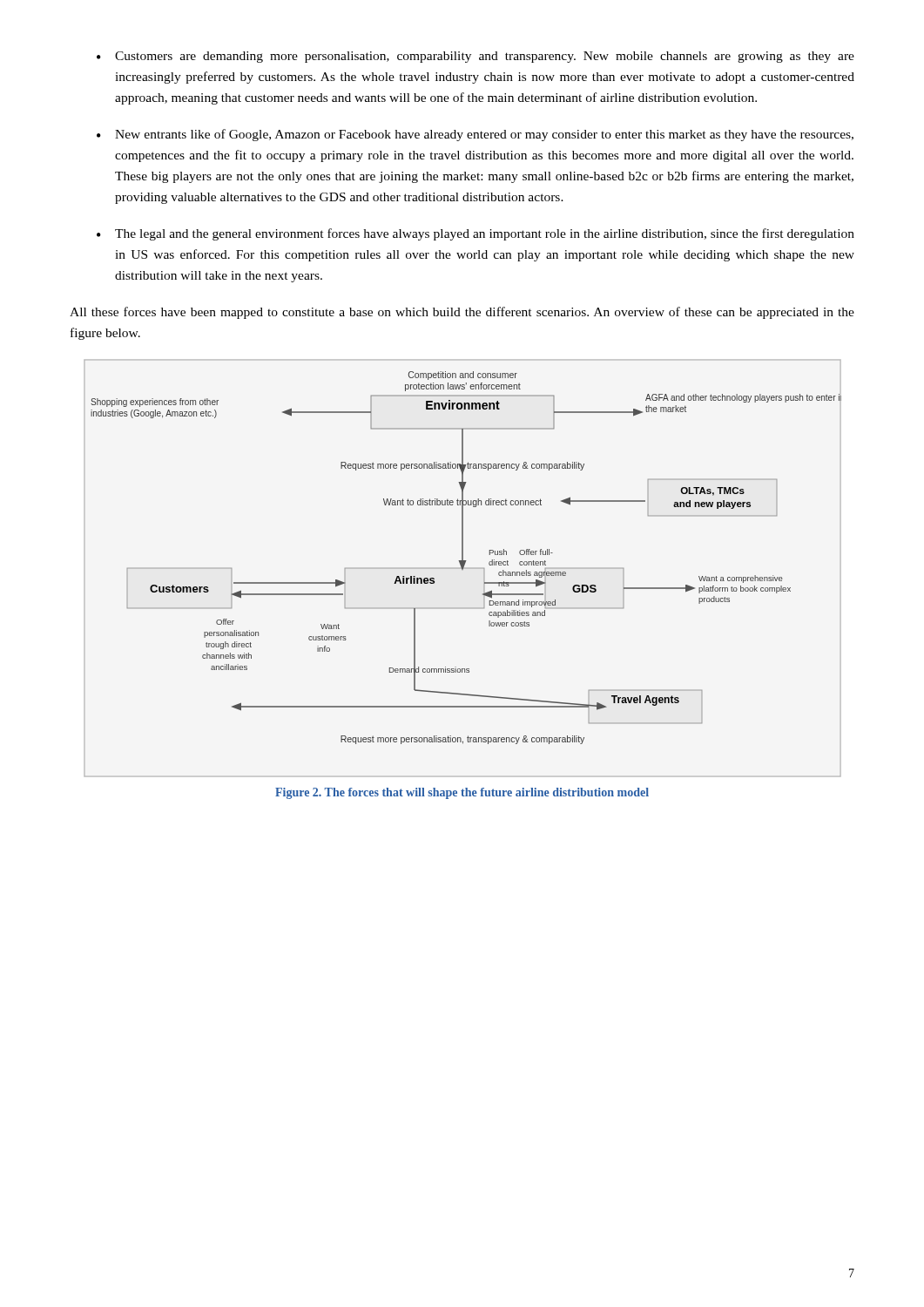Screen dimensions: 1307x924
Task: Locate the caption containing "Figure 2. The forces that will"
Action: 462,793
